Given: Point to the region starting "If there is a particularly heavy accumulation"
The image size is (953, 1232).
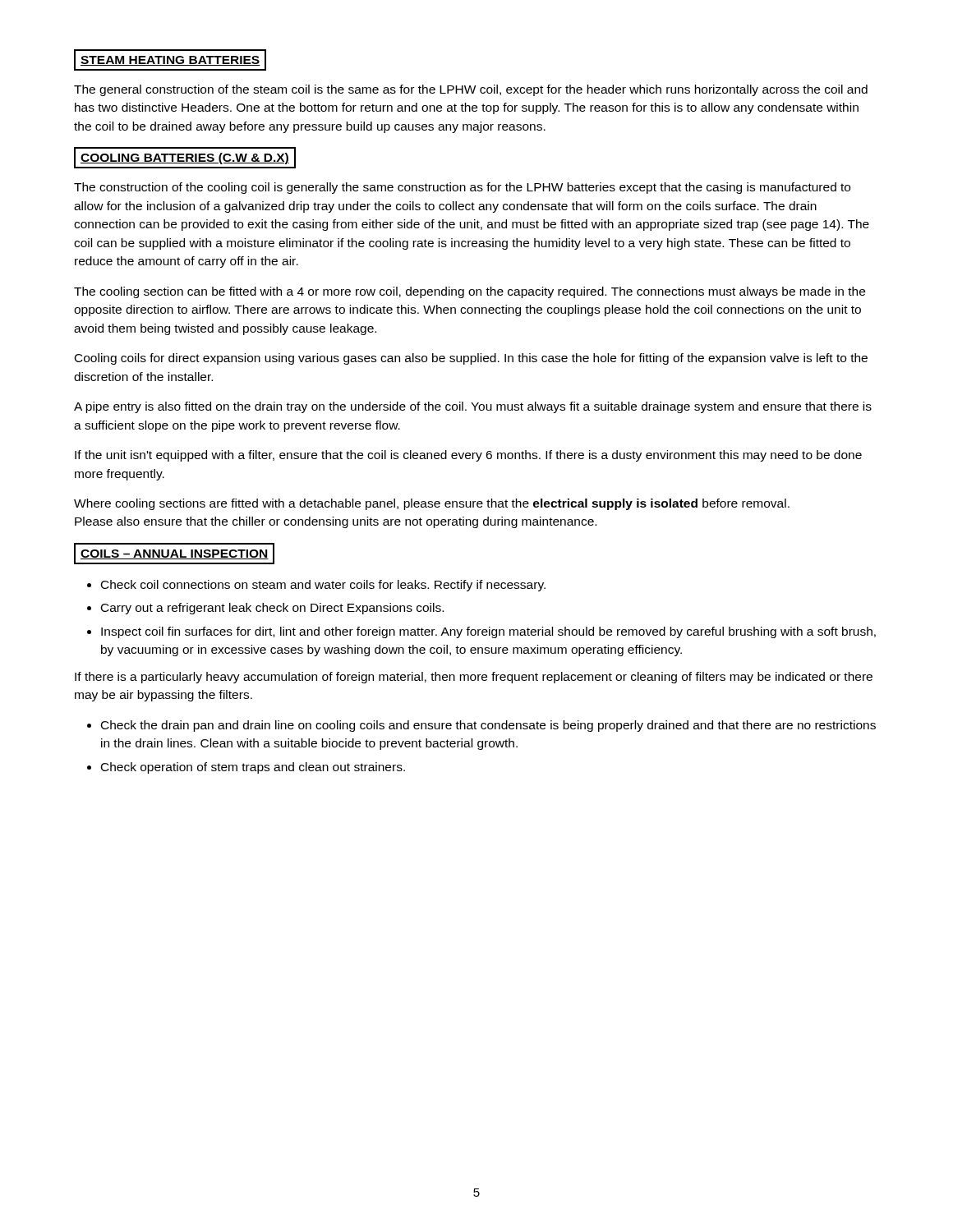Looking at the screenshot, I should tap(473, 685).
